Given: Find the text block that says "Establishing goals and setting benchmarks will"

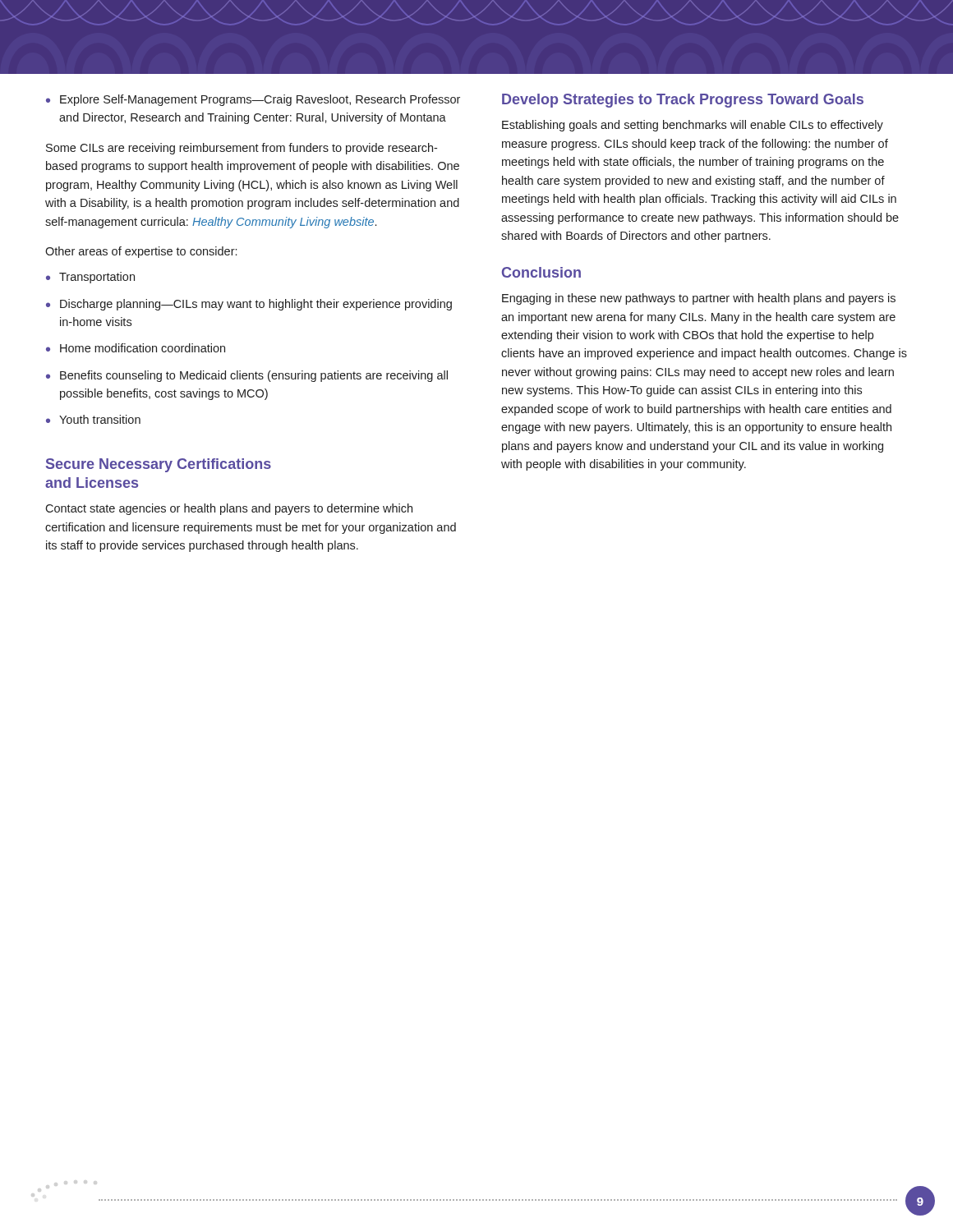Looking at the screenshot, I should point(700,181).
